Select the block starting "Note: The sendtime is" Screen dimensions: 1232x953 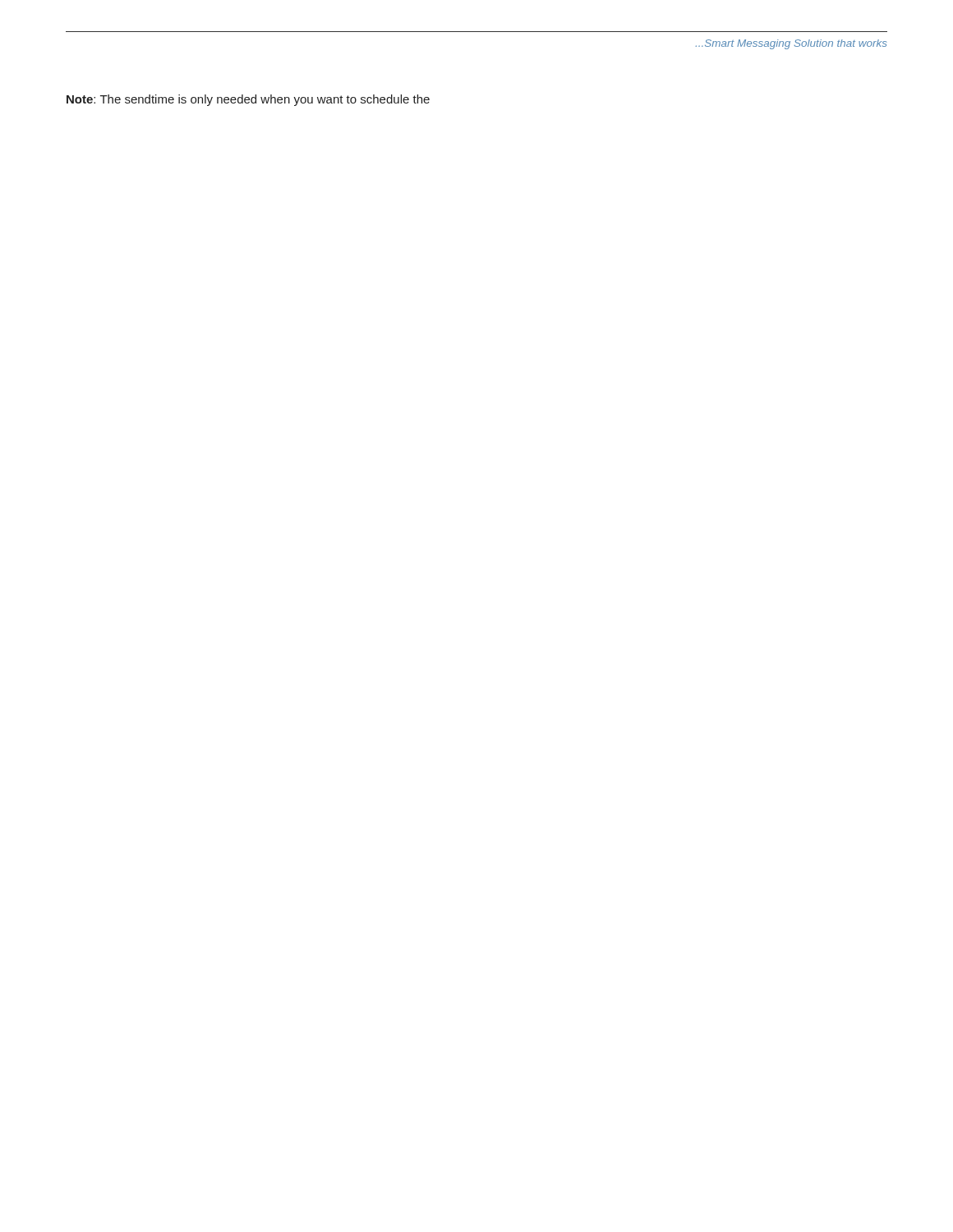tap(248, 99)
